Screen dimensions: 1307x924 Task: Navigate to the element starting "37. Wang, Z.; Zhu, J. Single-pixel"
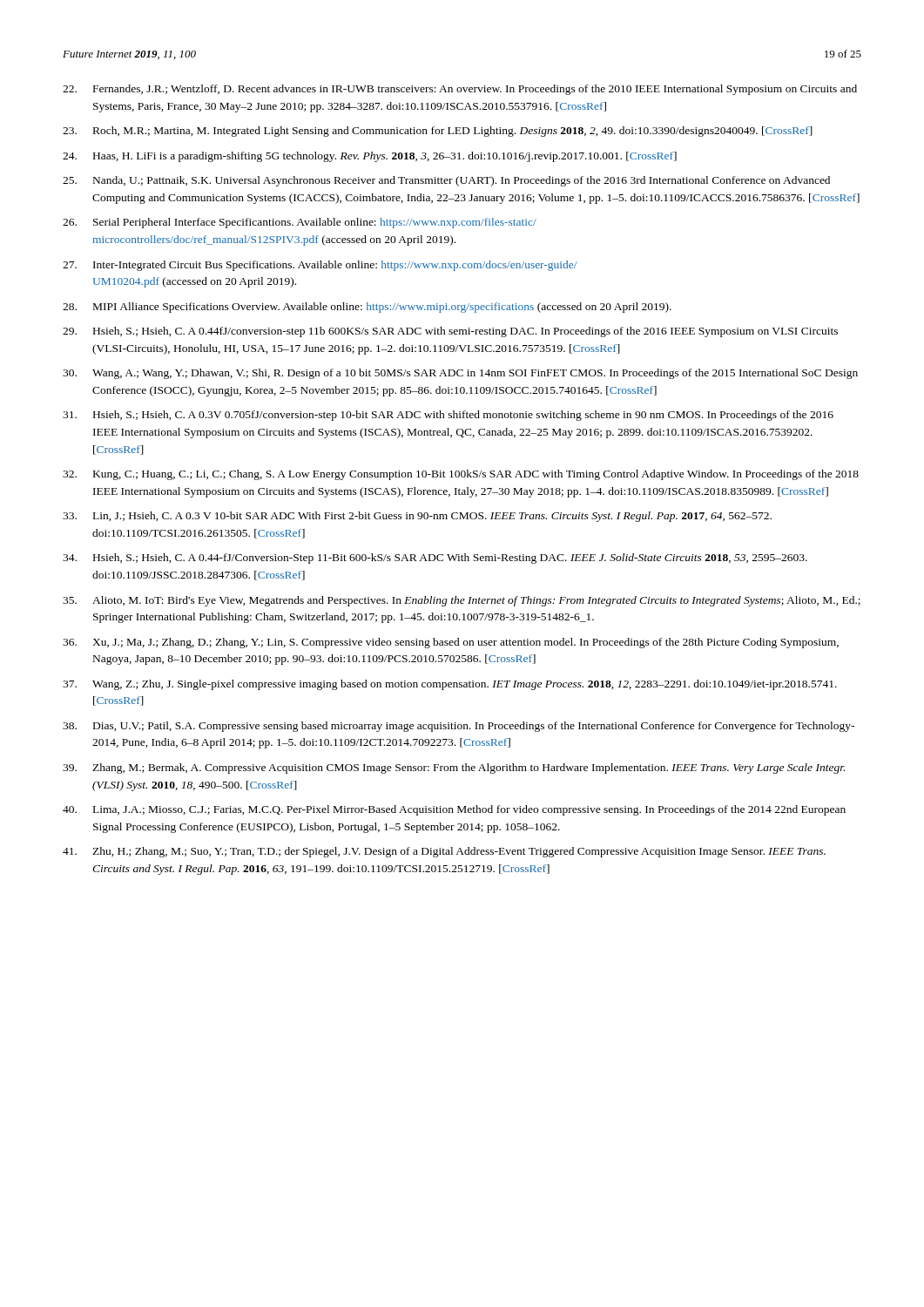tap(462, 692)
